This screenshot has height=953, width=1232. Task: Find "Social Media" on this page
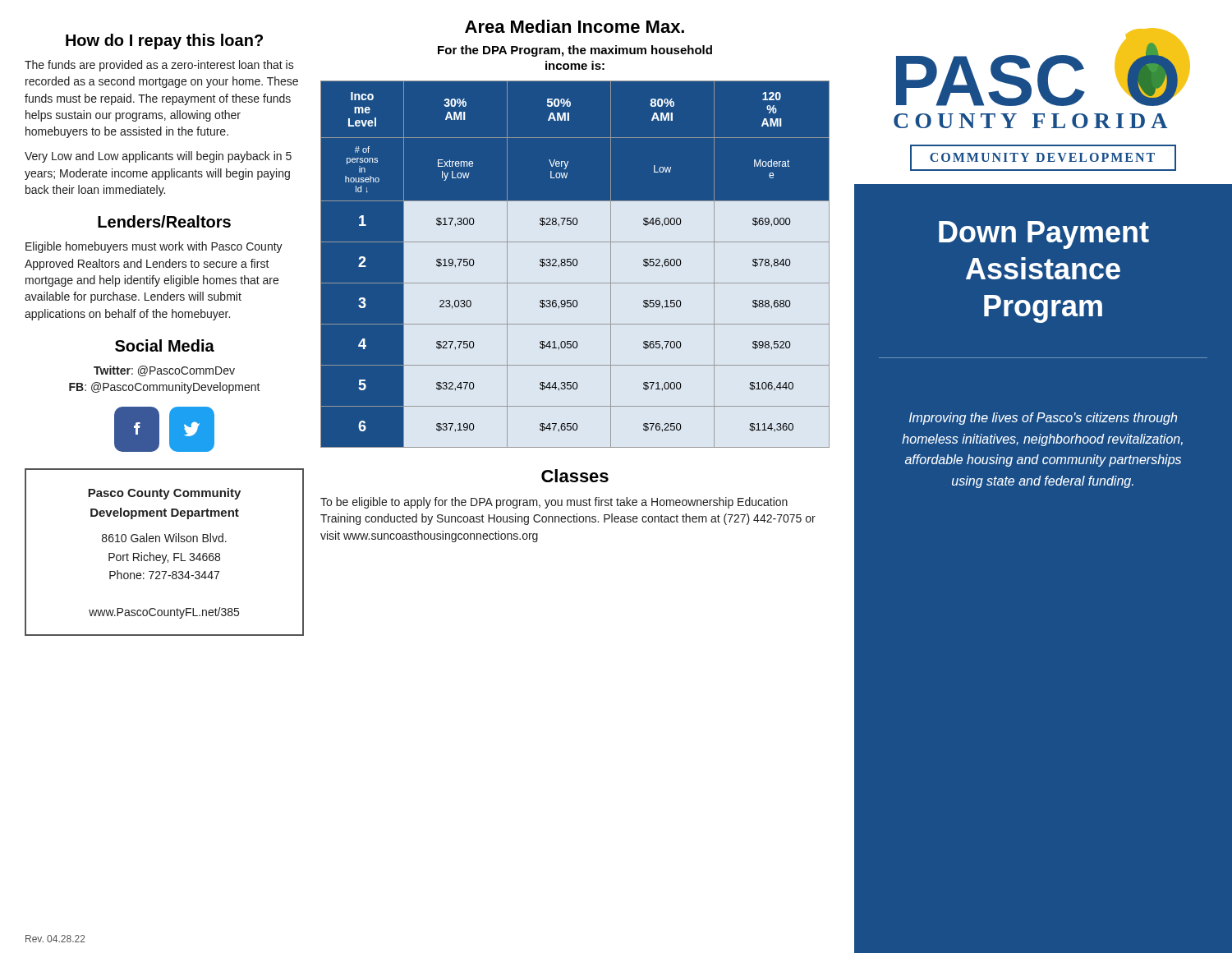pos(164,346)
